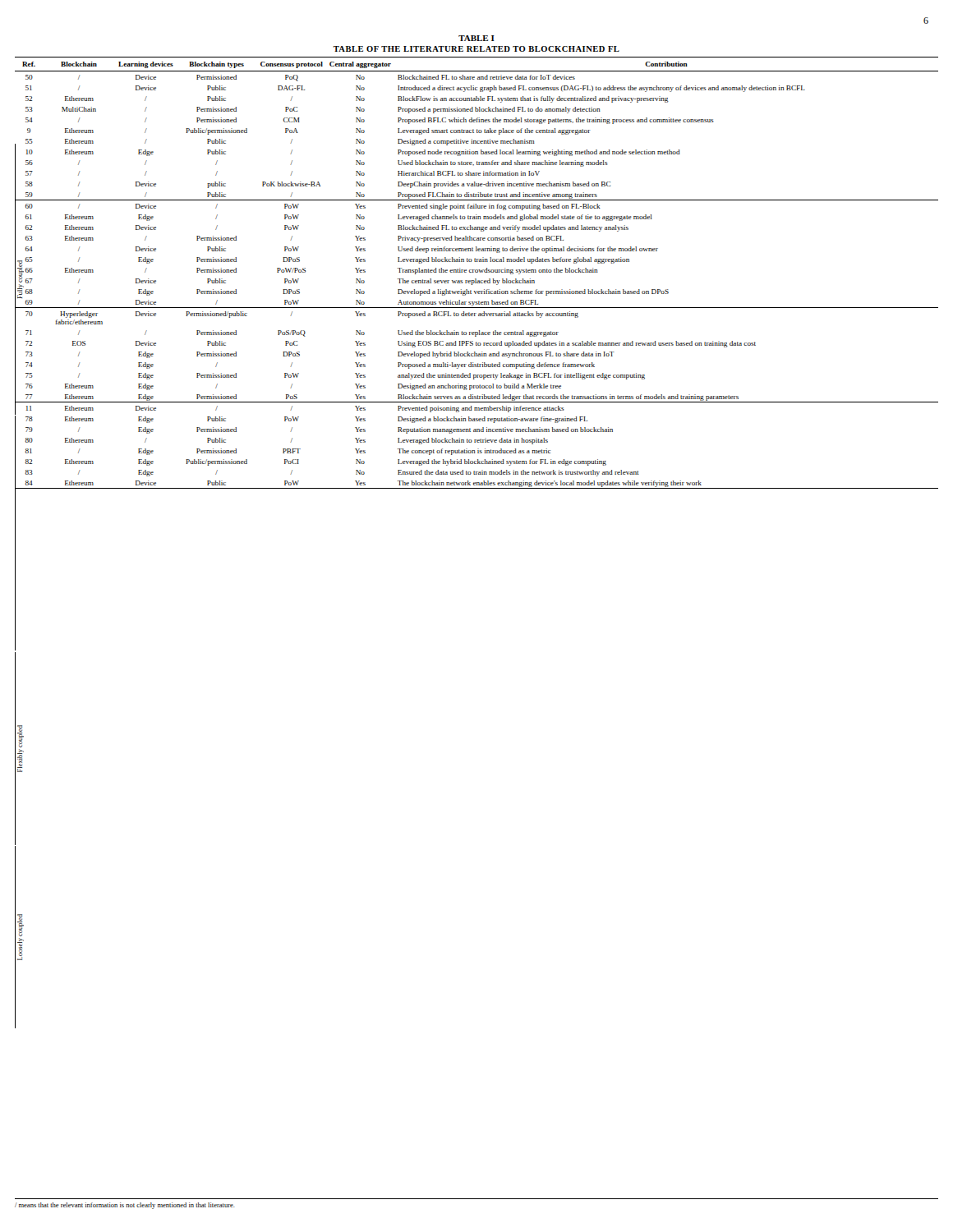Locate the title that opens with "TABLE OF THE LITERATURE RELATED TO"

[x=476, y=49]
